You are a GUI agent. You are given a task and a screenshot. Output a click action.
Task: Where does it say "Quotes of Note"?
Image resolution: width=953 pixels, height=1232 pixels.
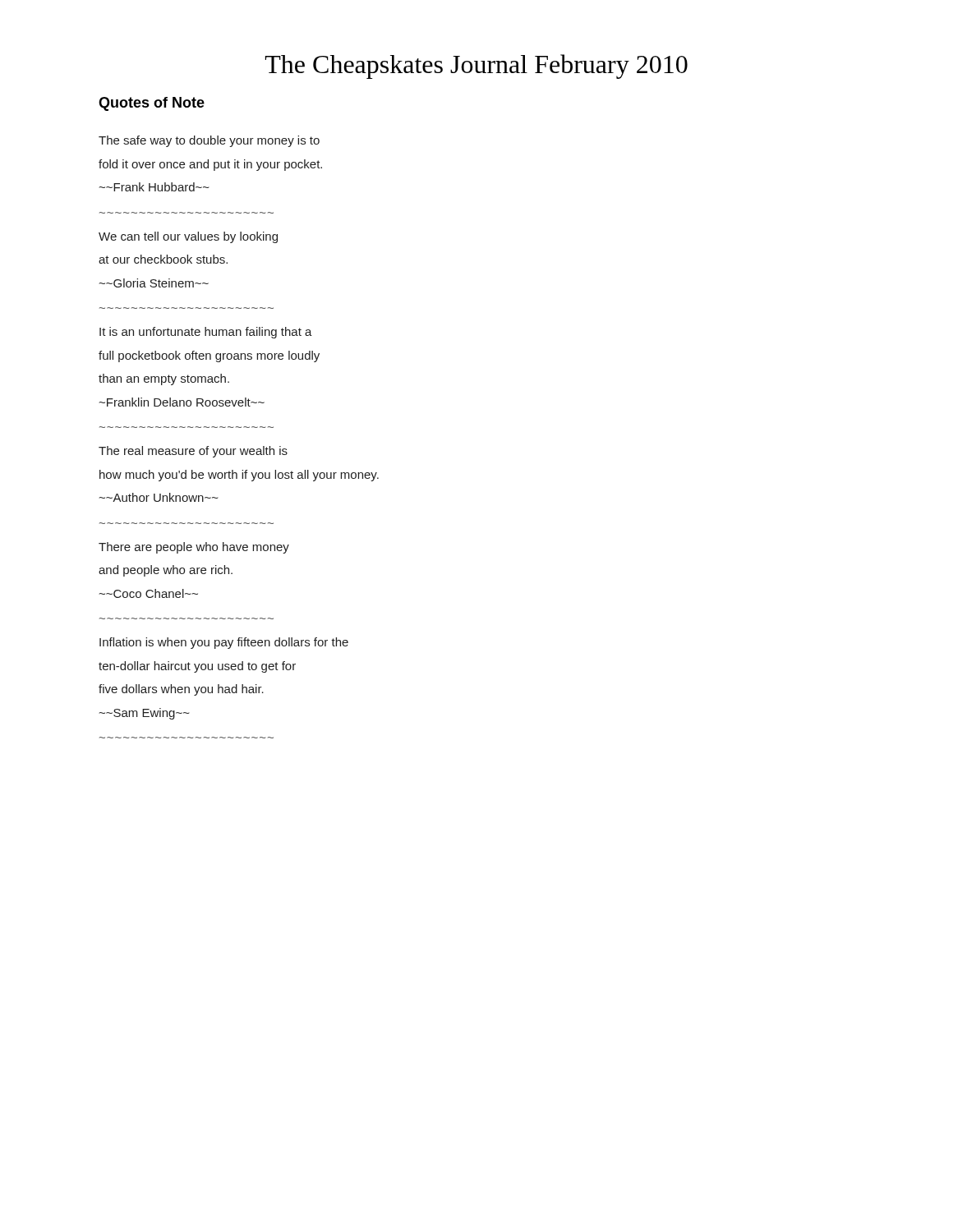coord(152,104)
